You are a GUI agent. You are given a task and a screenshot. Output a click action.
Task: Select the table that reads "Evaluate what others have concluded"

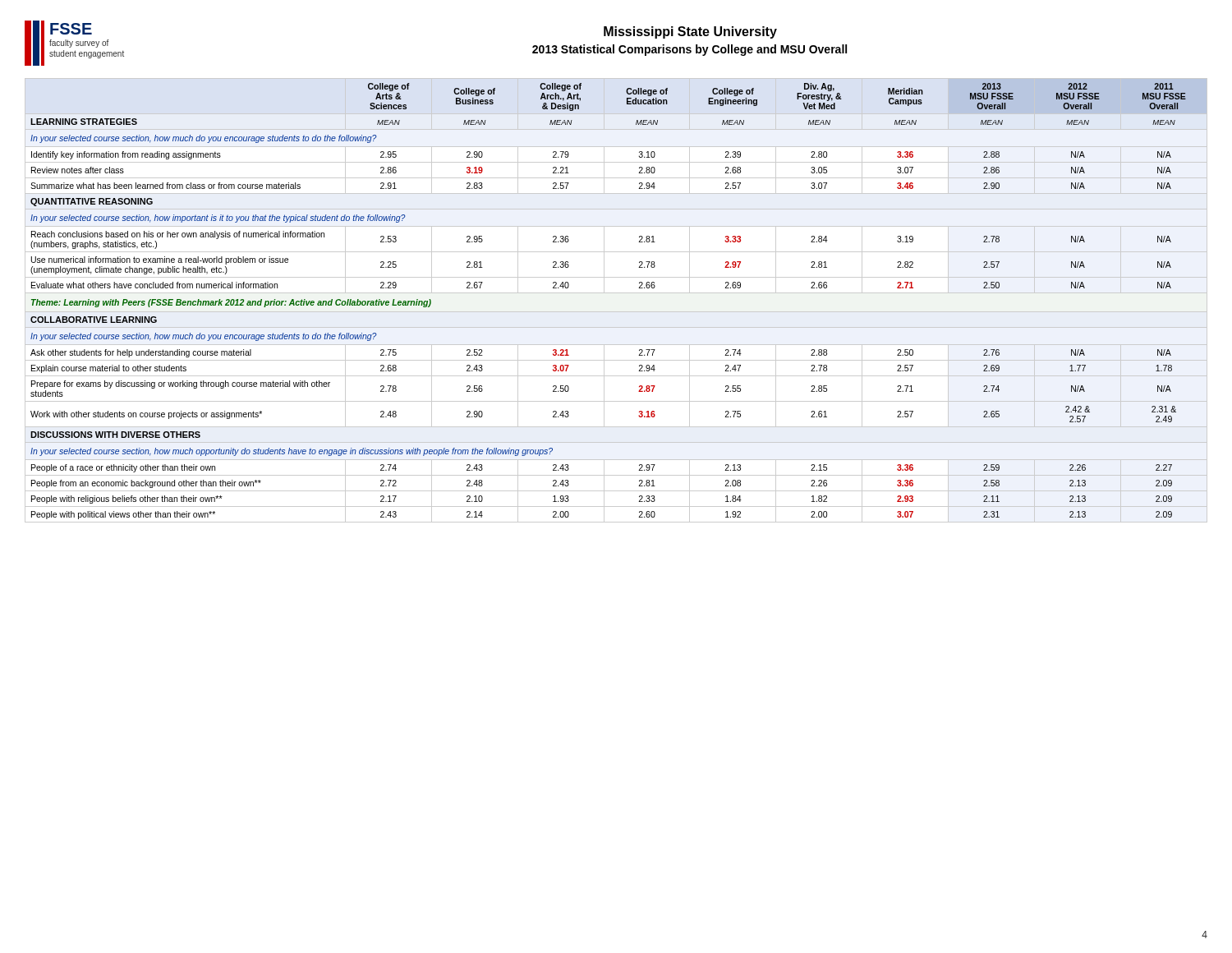616,300
